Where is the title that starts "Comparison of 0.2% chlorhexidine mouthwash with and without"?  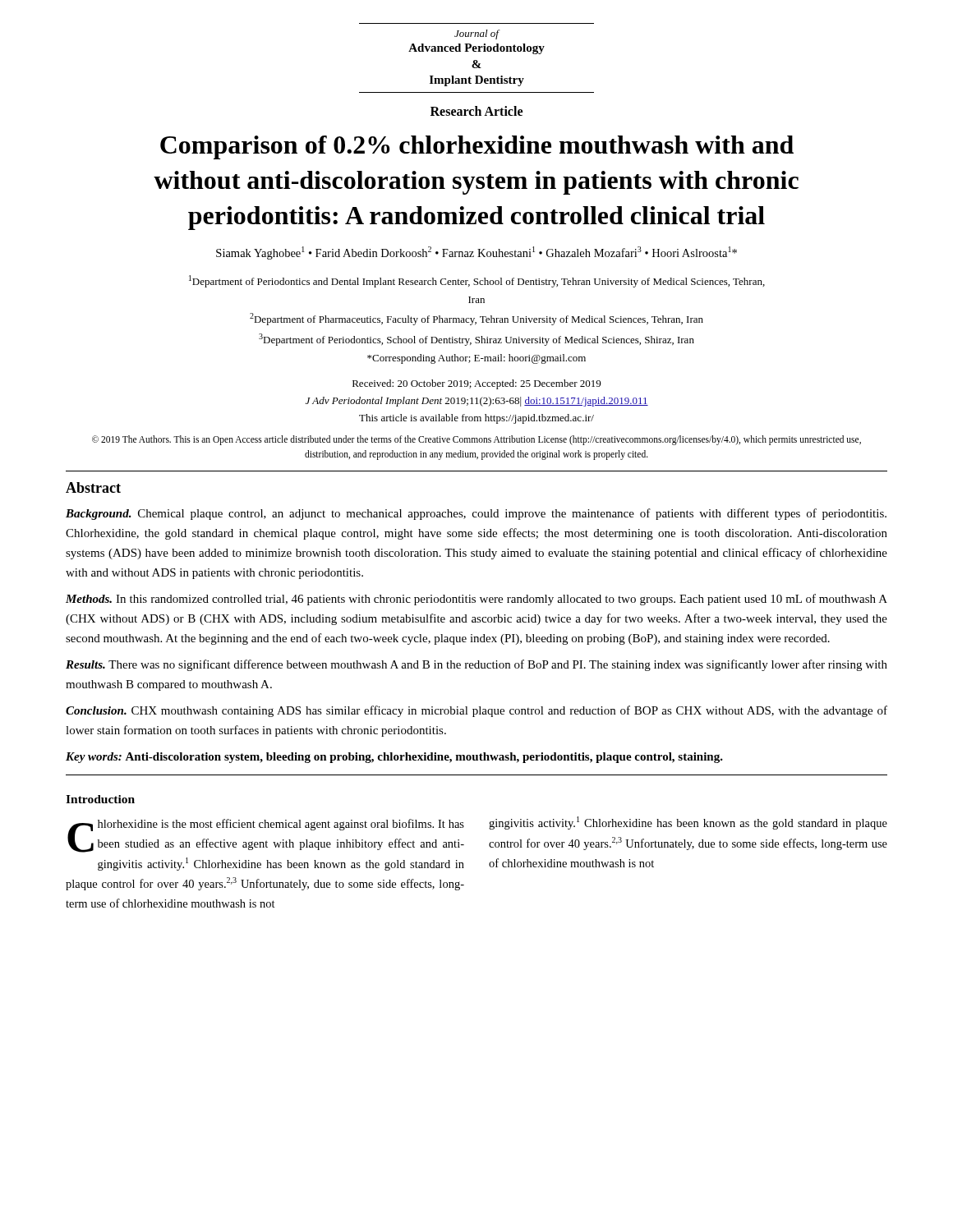click(476, 180)
